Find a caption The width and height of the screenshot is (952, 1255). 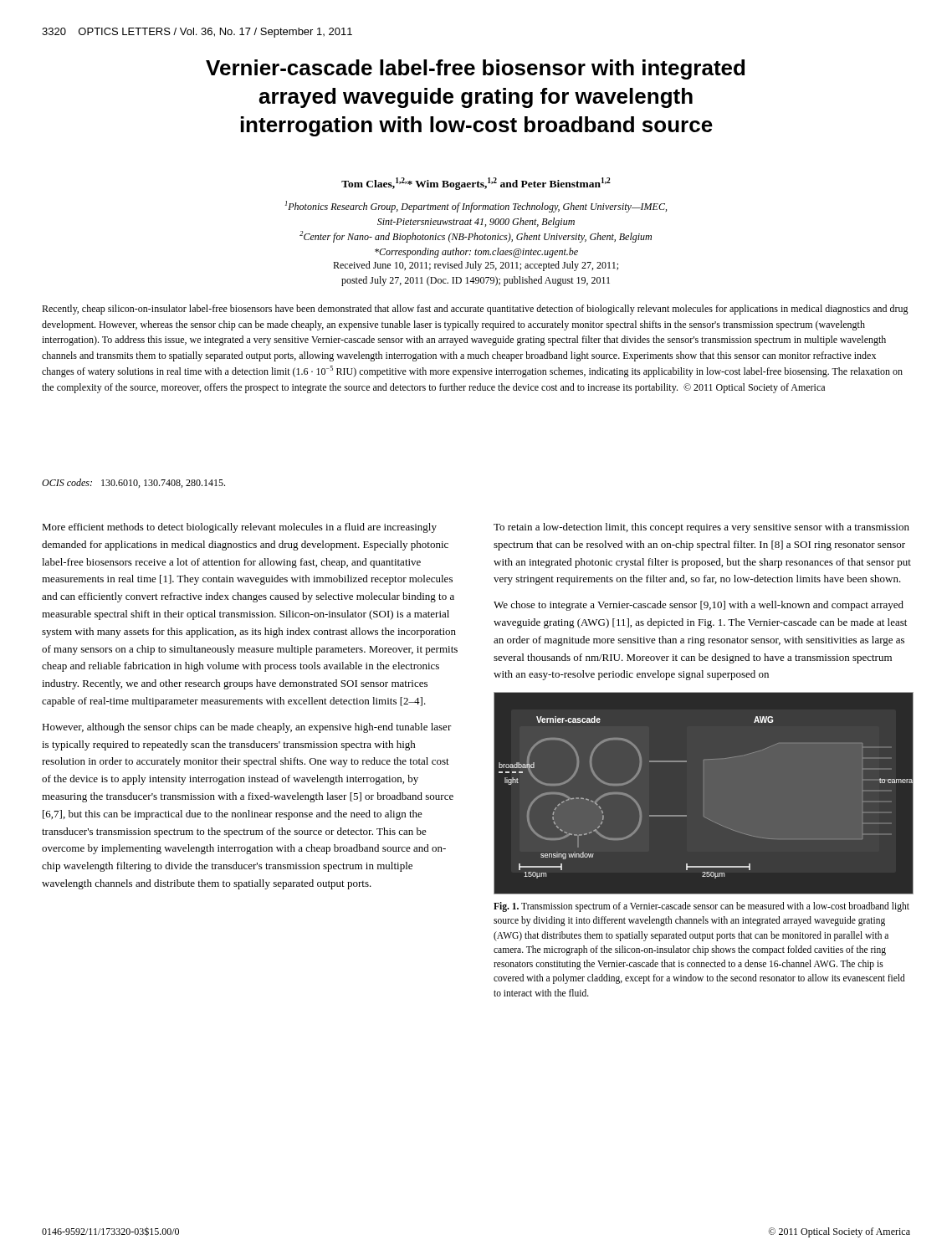pos(701,950)
